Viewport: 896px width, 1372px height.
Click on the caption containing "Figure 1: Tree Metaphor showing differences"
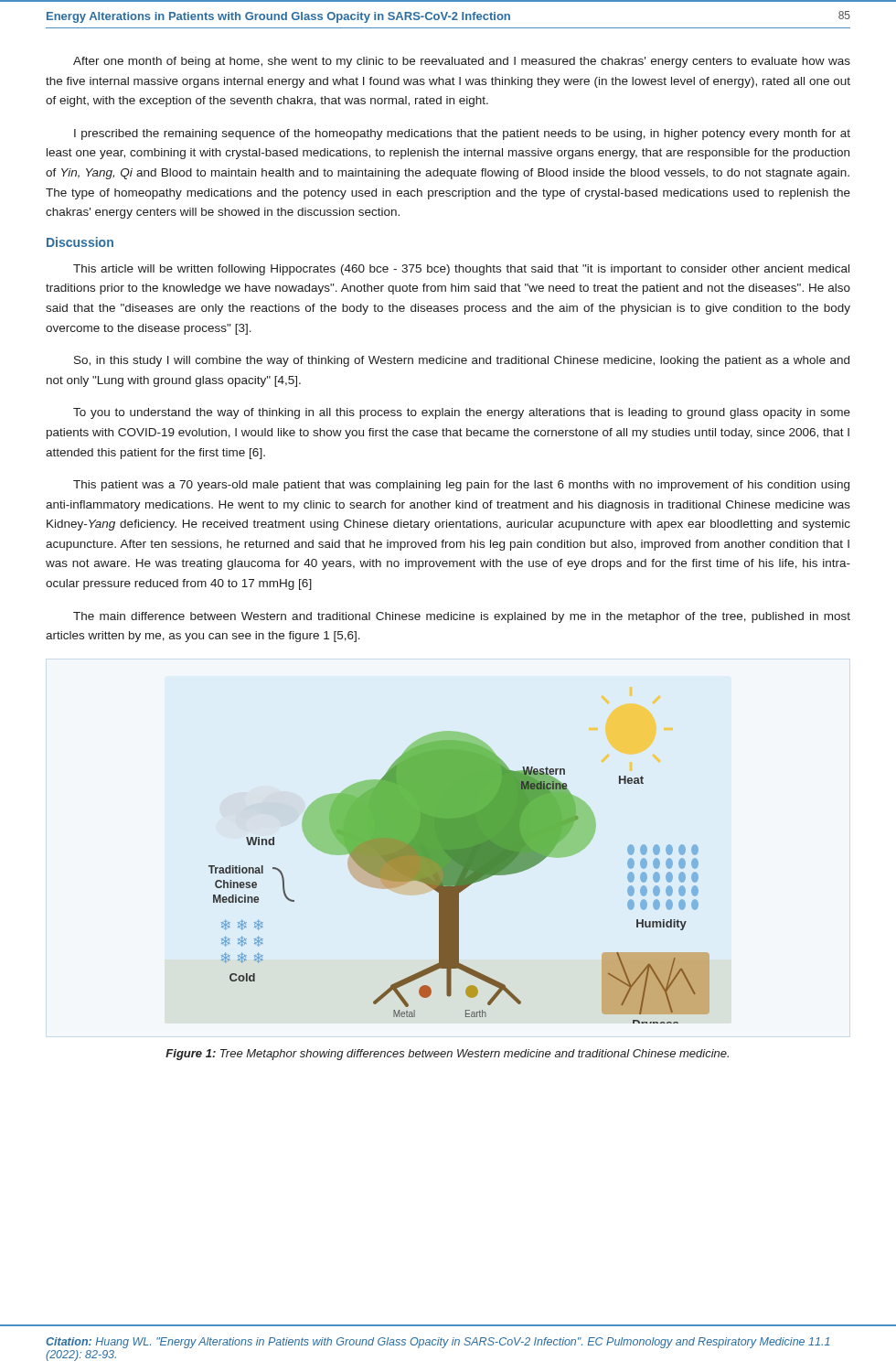[448, 1053]
